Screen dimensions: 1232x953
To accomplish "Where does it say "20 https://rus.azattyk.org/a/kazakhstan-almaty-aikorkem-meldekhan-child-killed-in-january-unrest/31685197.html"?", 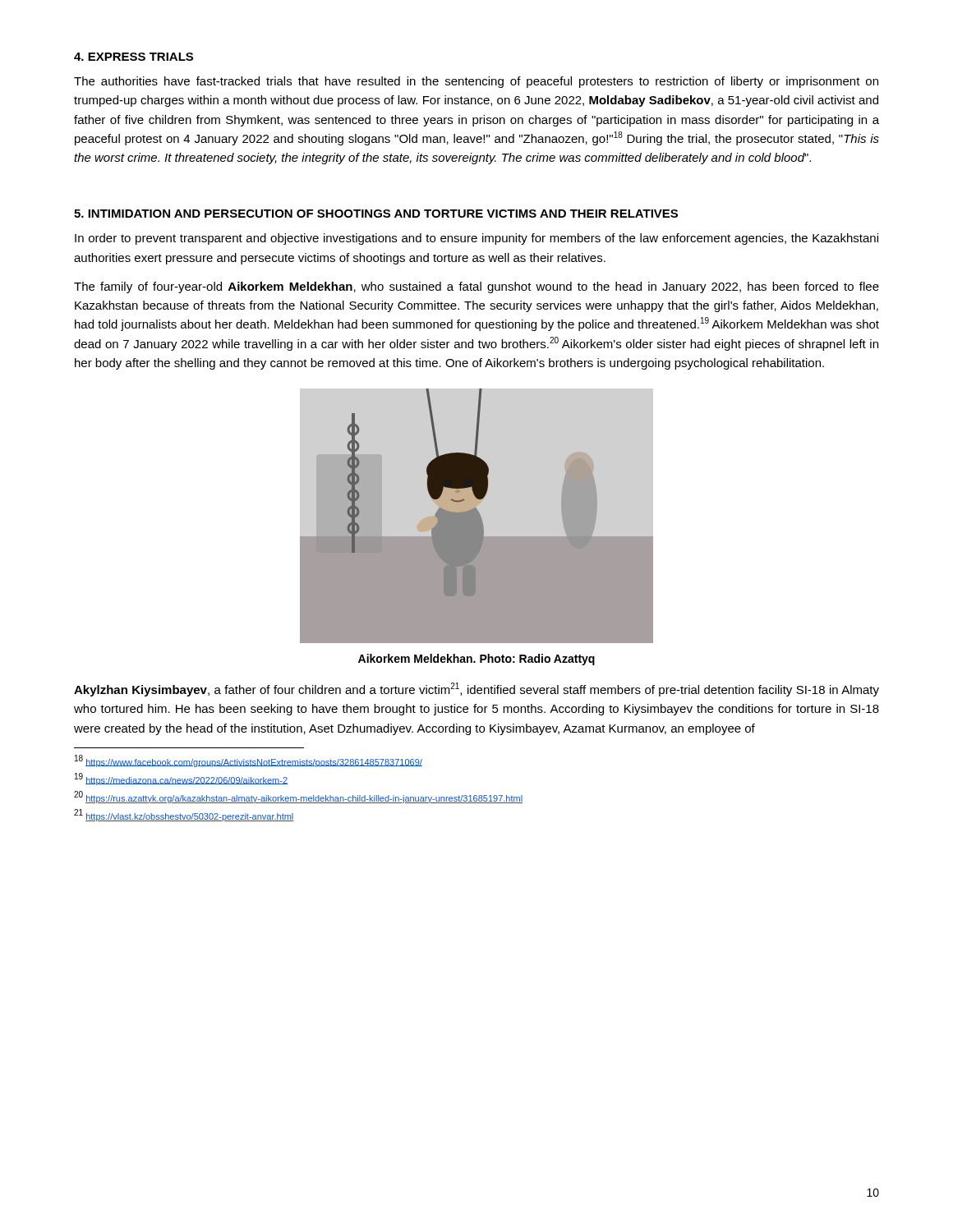I will click(x=298, y=796).
